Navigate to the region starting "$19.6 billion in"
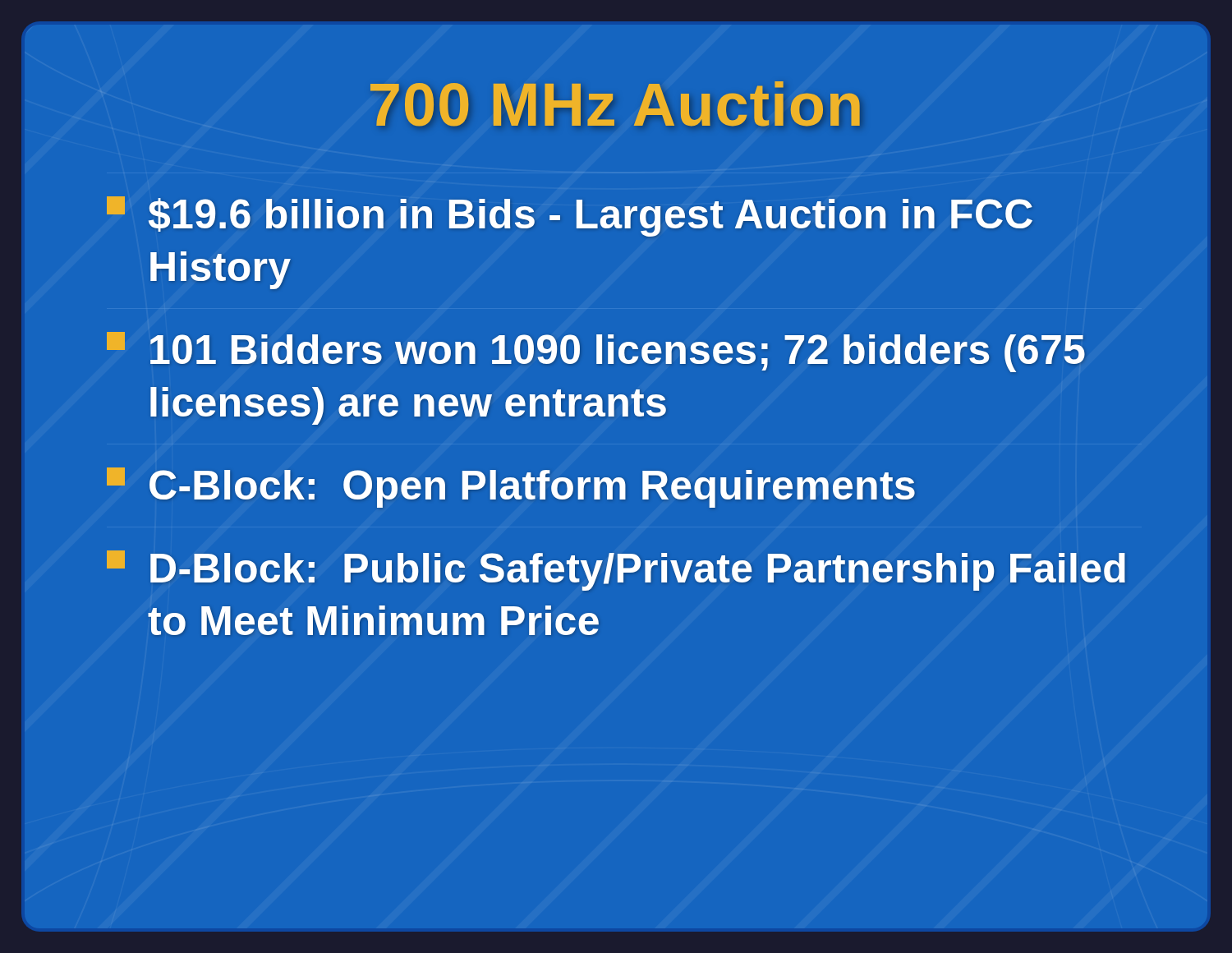Viewport: 1232px width, 953px height. [624, 241]
